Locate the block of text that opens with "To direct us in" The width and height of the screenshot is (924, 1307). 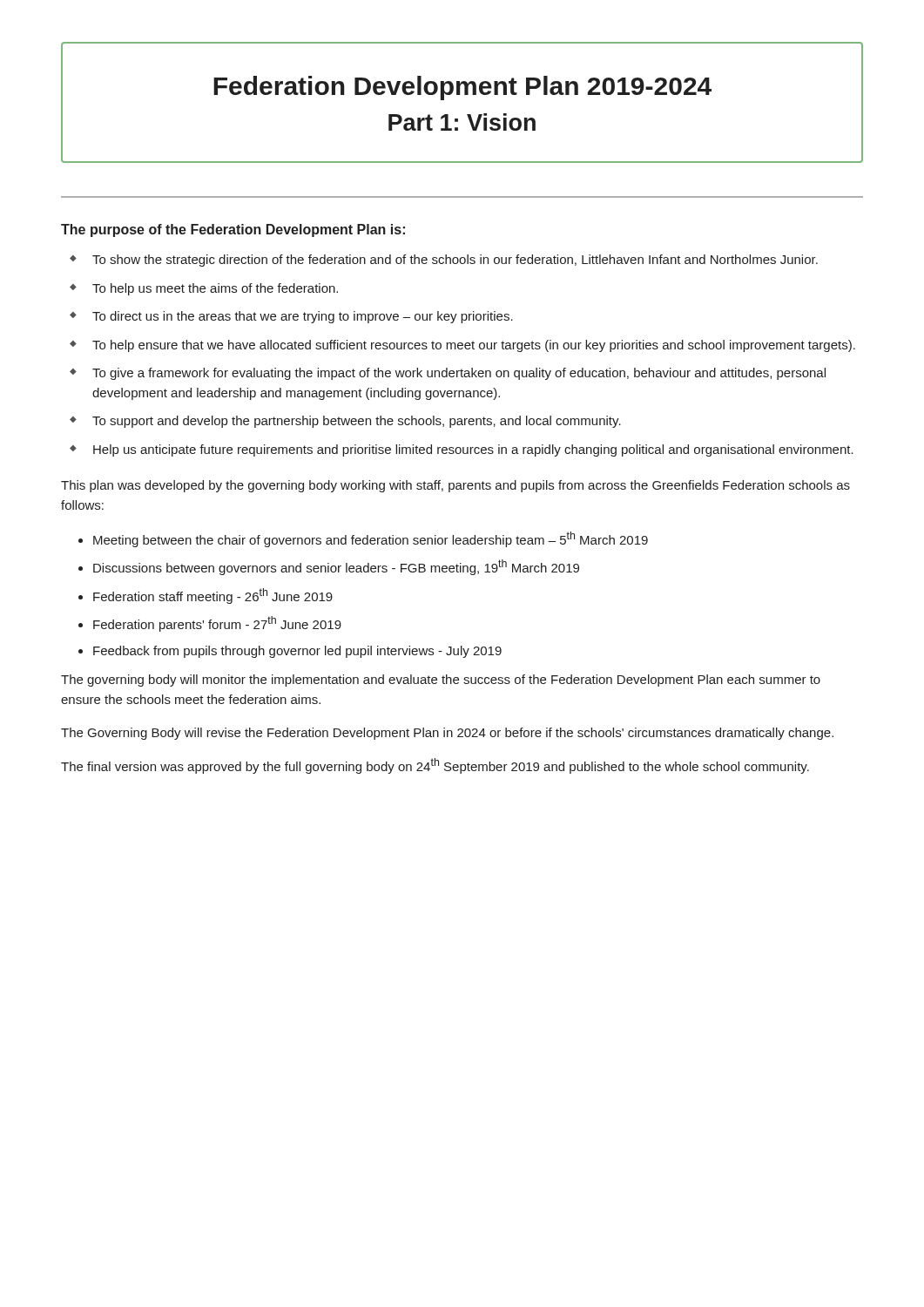click(x=303, y=316)
